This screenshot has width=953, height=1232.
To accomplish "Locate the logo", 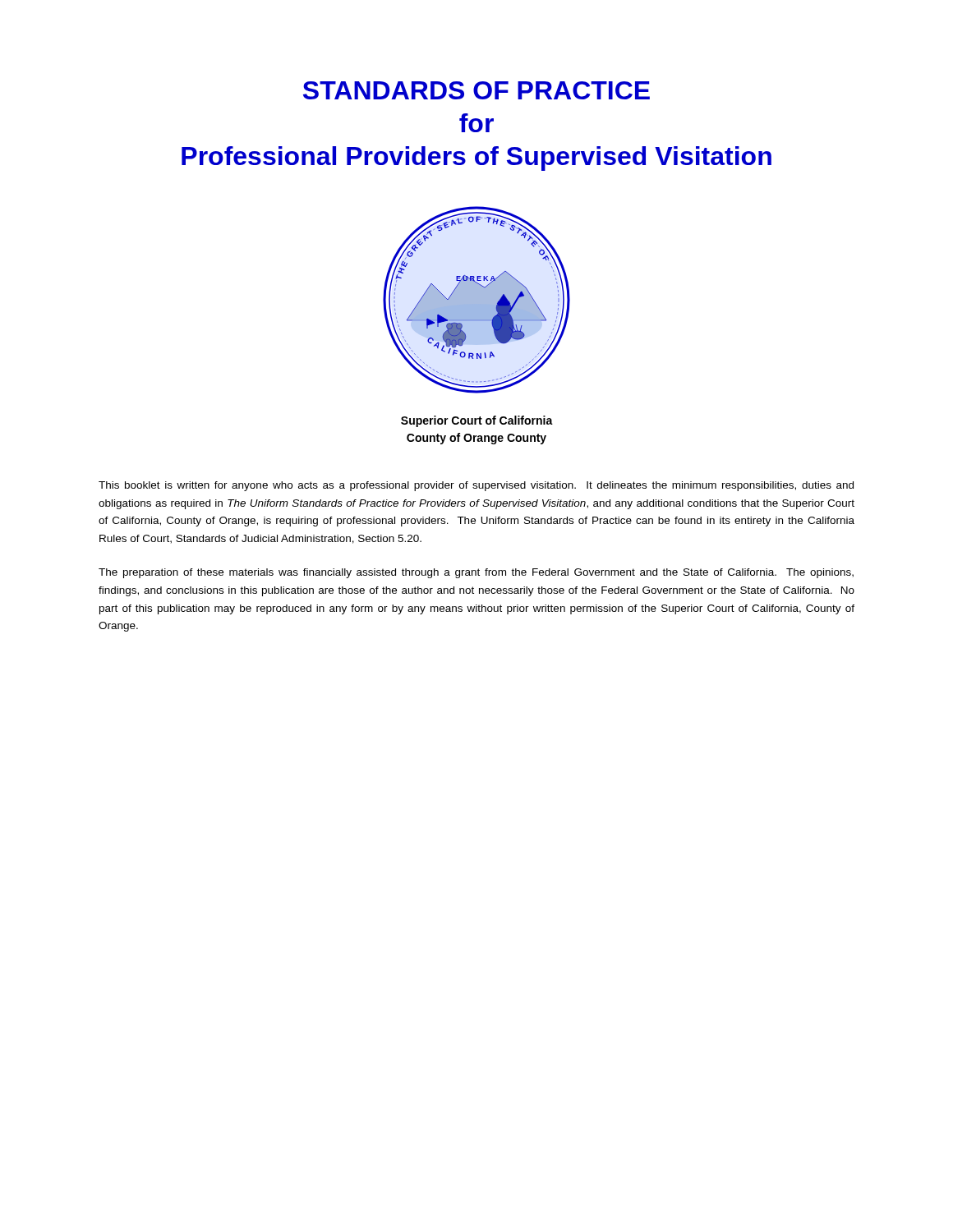I will 476,301.
